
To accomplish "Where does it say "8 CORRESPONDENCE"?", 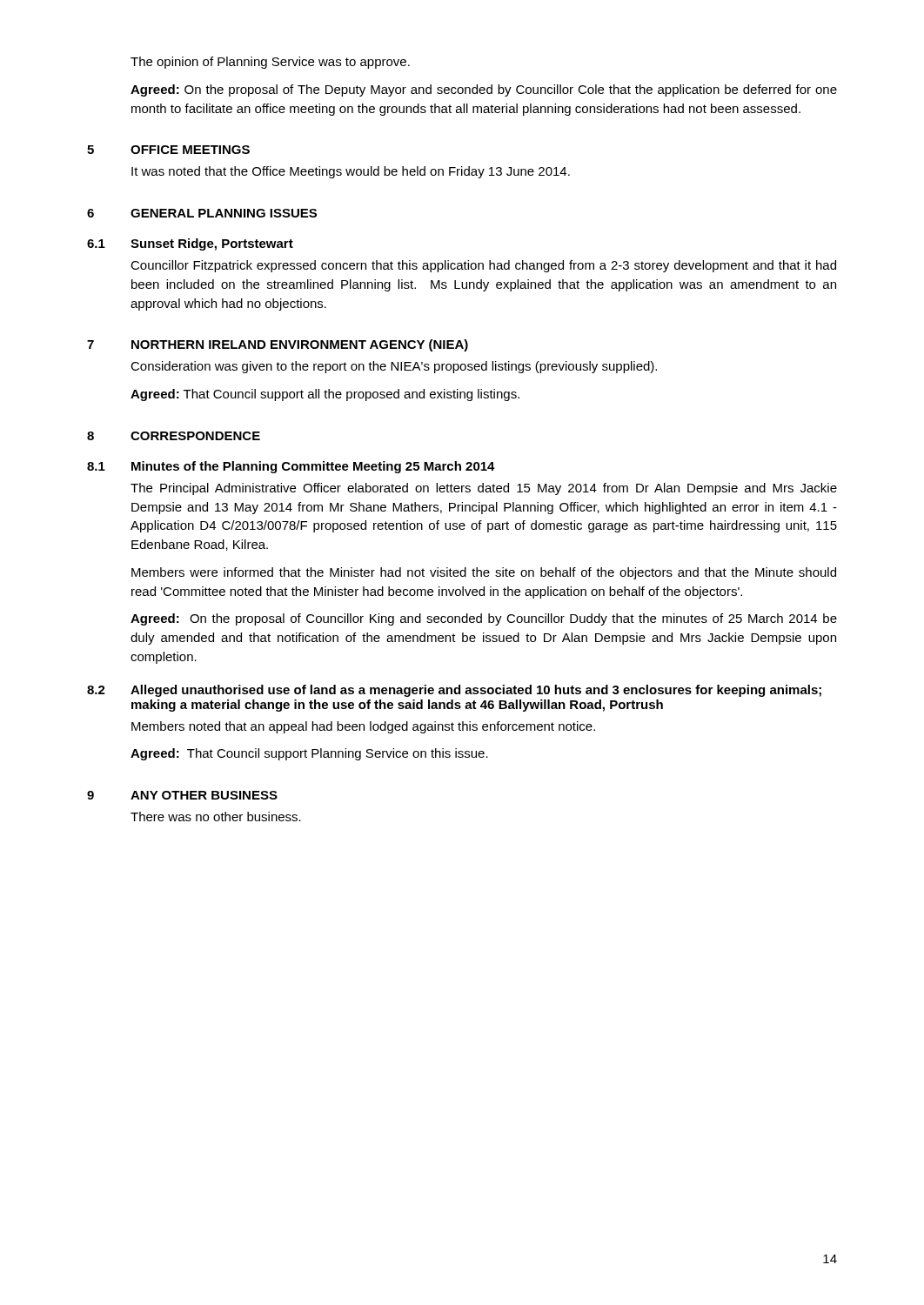I will pyautogui.click(x=174, y=435).
